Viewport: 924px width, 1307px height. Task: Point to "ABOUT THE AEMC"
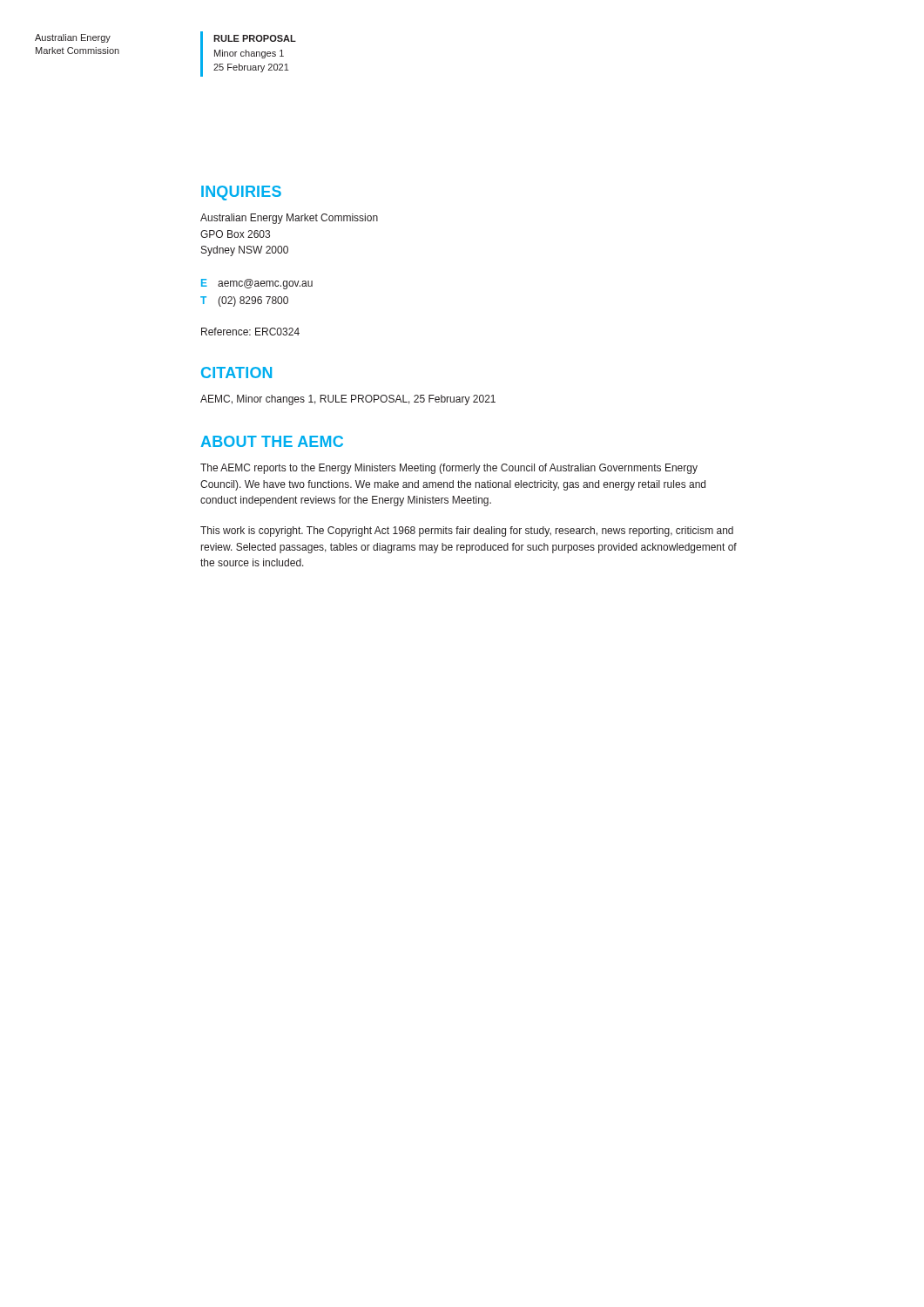coord(272,442)
